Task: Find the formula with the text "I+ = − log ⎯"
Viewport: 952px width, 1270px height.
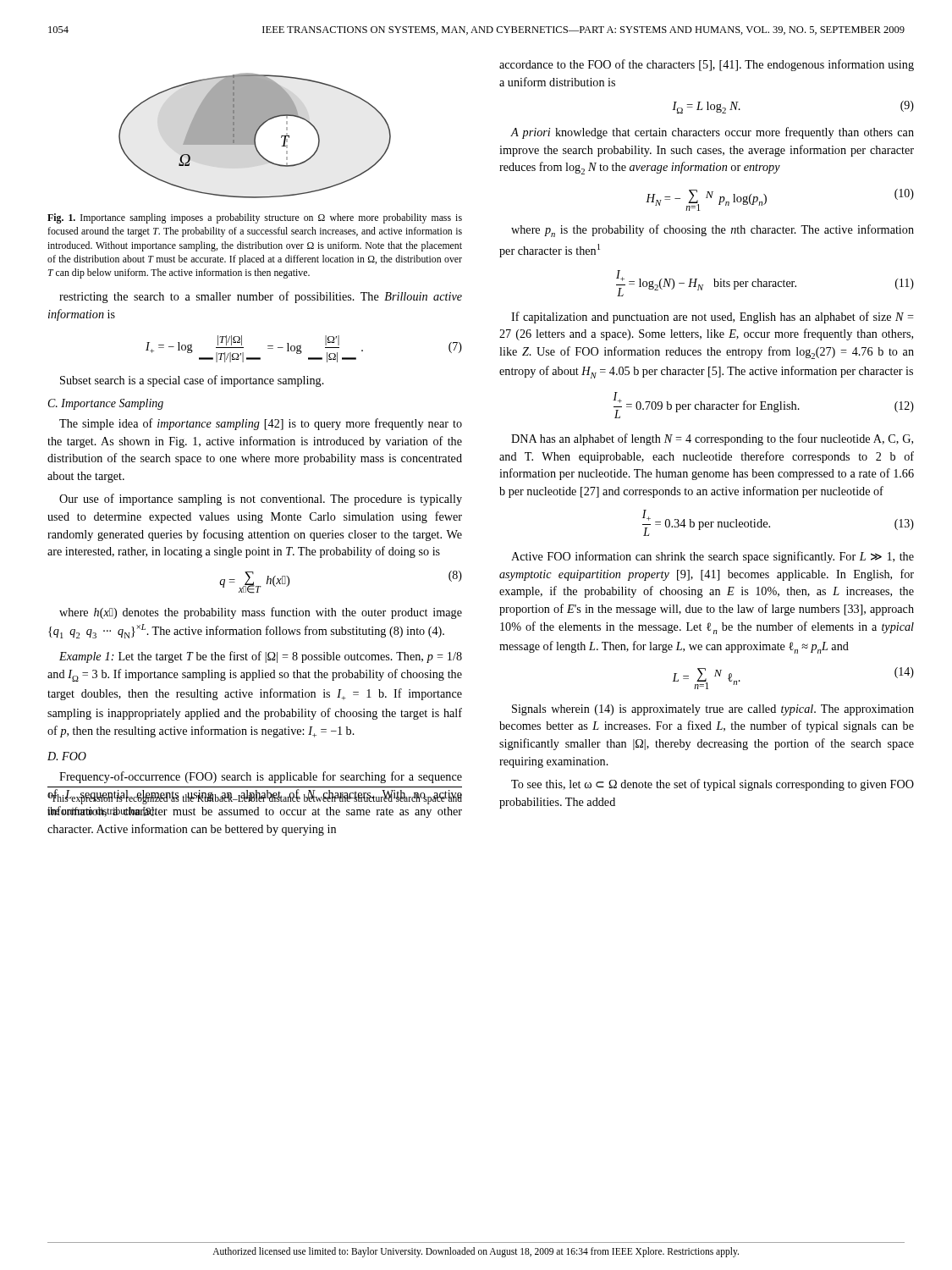Action: click(304, 347)
